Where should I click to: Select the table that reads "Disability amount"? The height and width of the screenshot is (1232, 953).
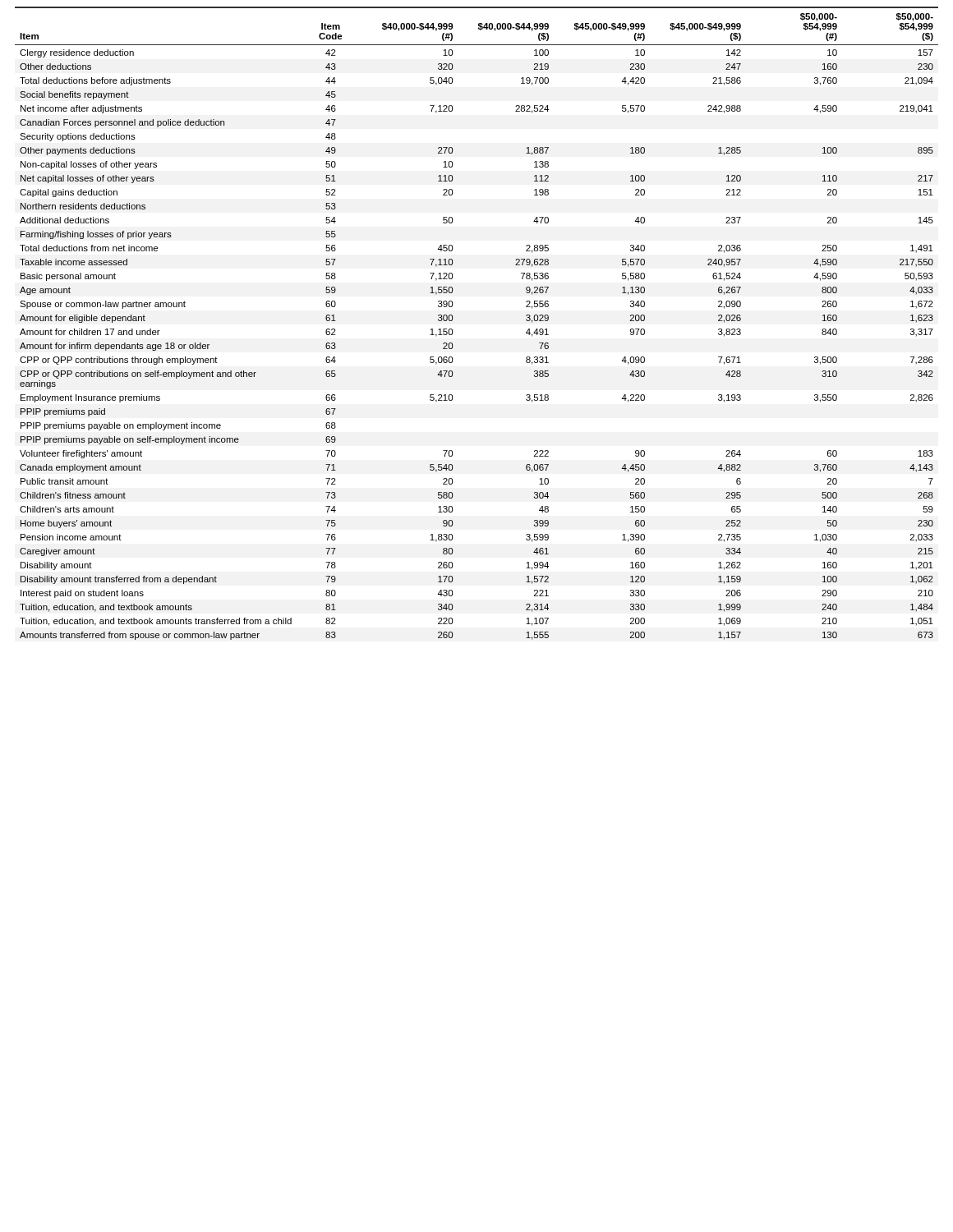click(476, 324)
